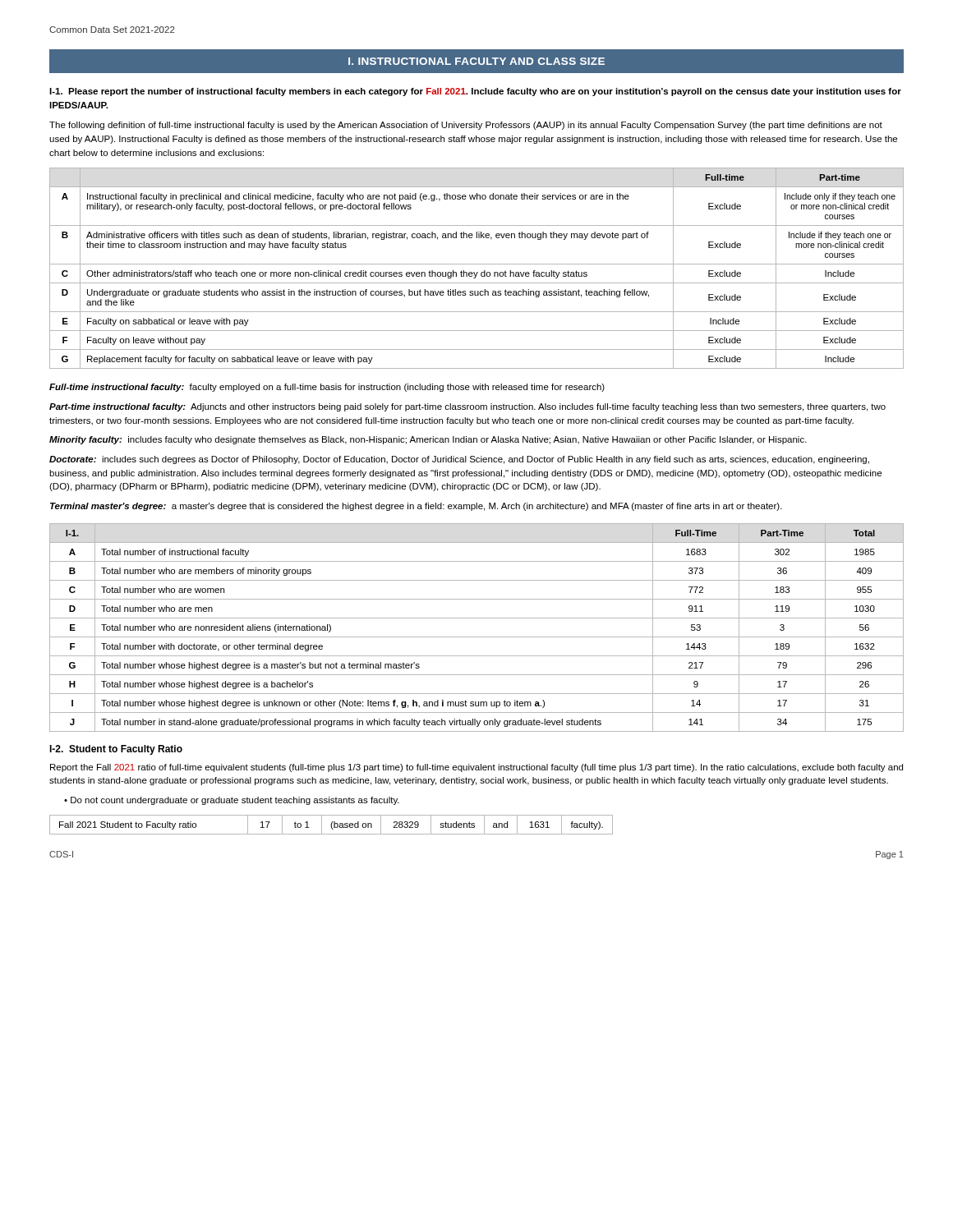953x1232 pixels.
Task: Click the passage that begins "• Do not"
Action: [x=232, y=800]
